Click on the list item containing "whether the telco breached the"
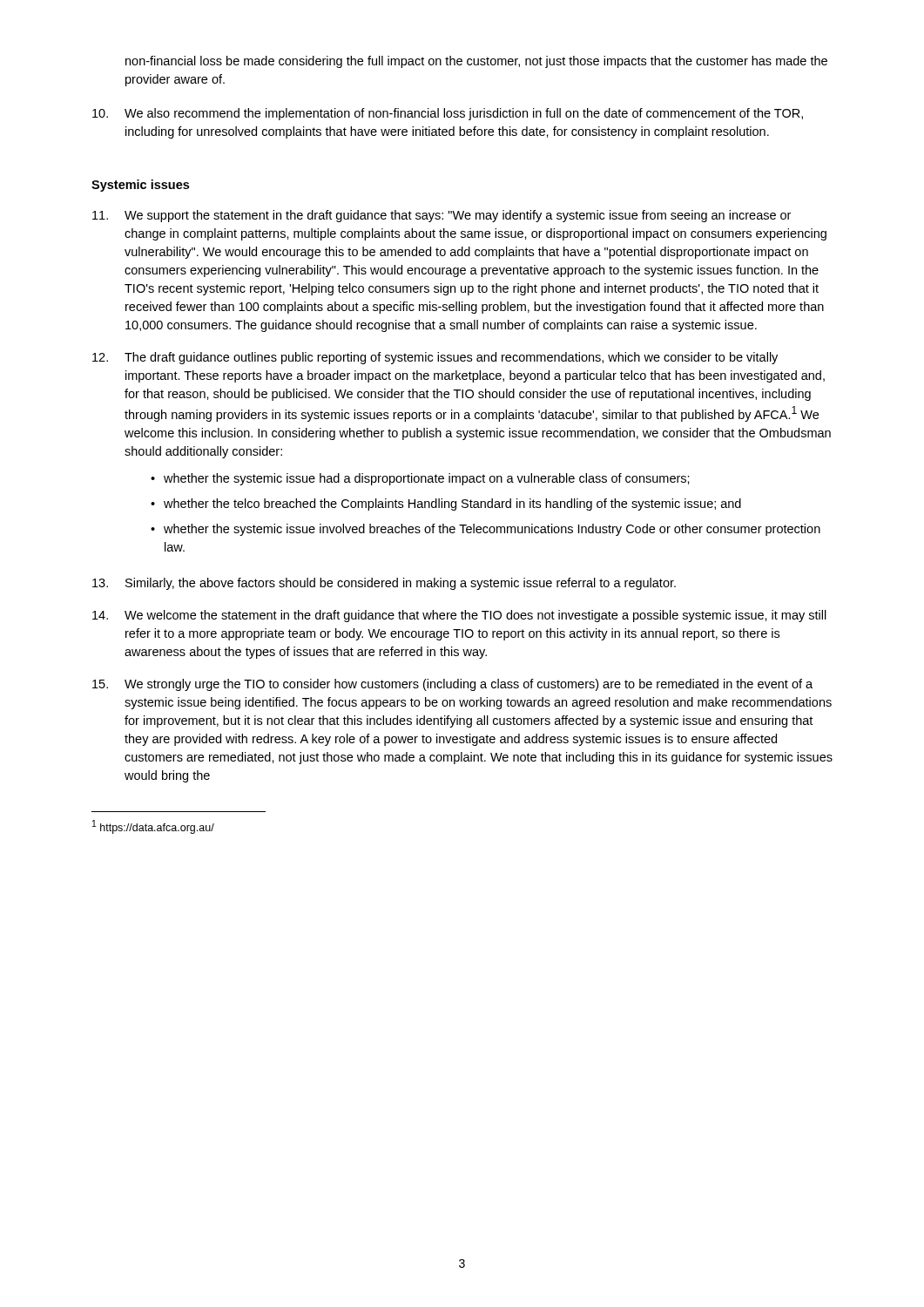Image resolution: width=924 pixels, height=1307 pixels. click(453, 504)
